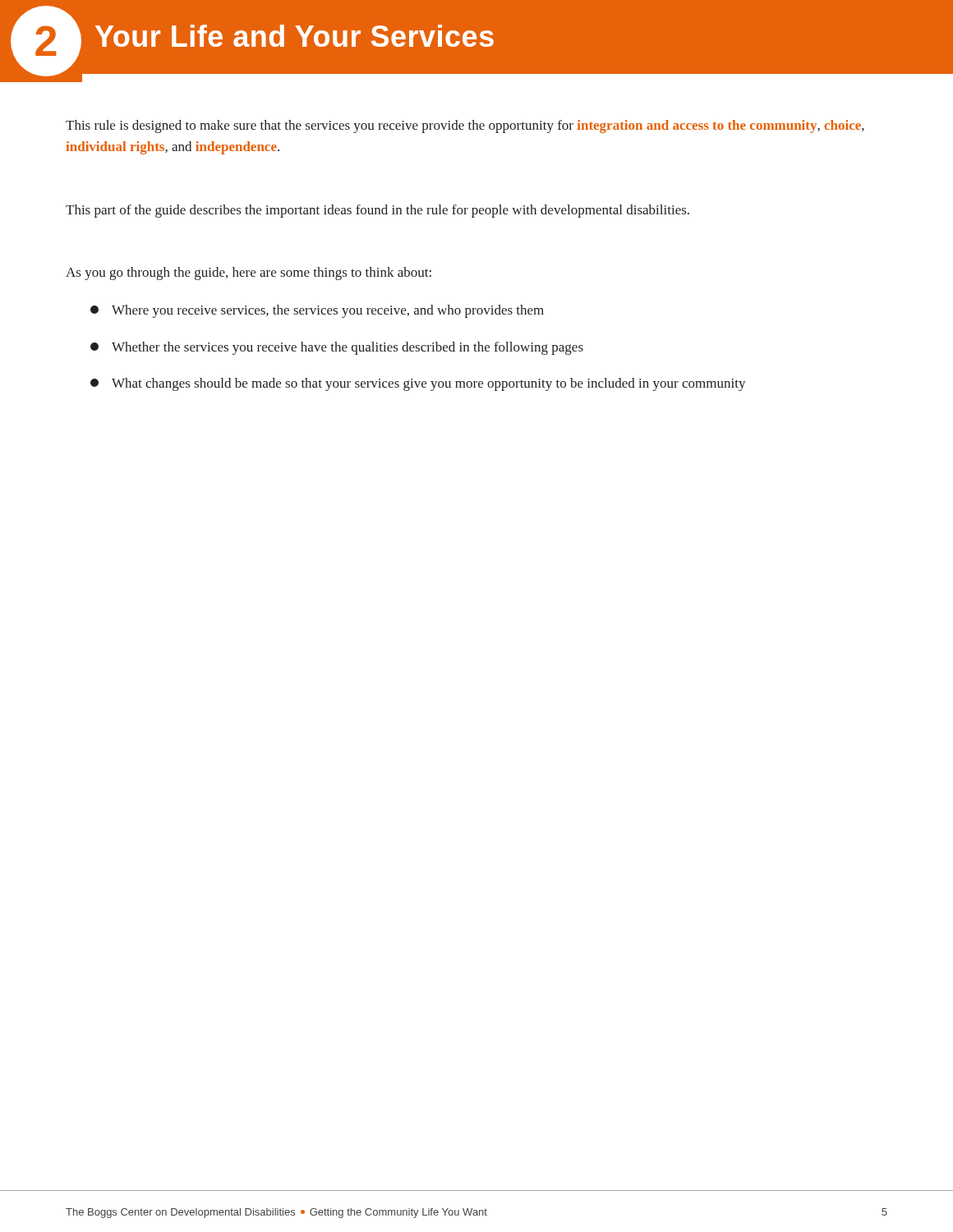Locate the block of text that opens with "As you go through the guide, here"

[x=249, y=272]
